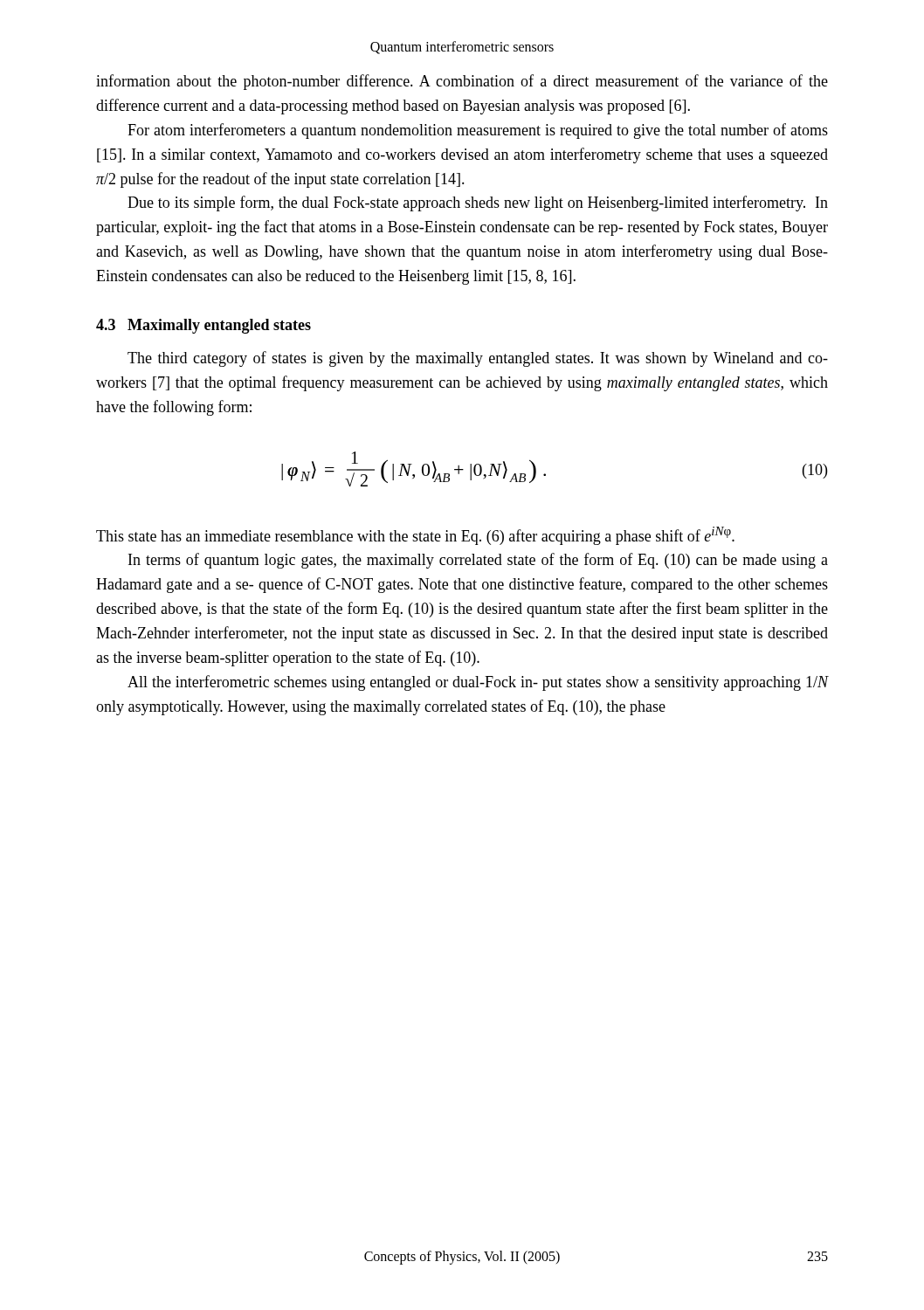Click on the passage starting "information about the photon-number difference. A"
The height and width of the screenshot is (1310, 924).
click(x=462, y=94)
